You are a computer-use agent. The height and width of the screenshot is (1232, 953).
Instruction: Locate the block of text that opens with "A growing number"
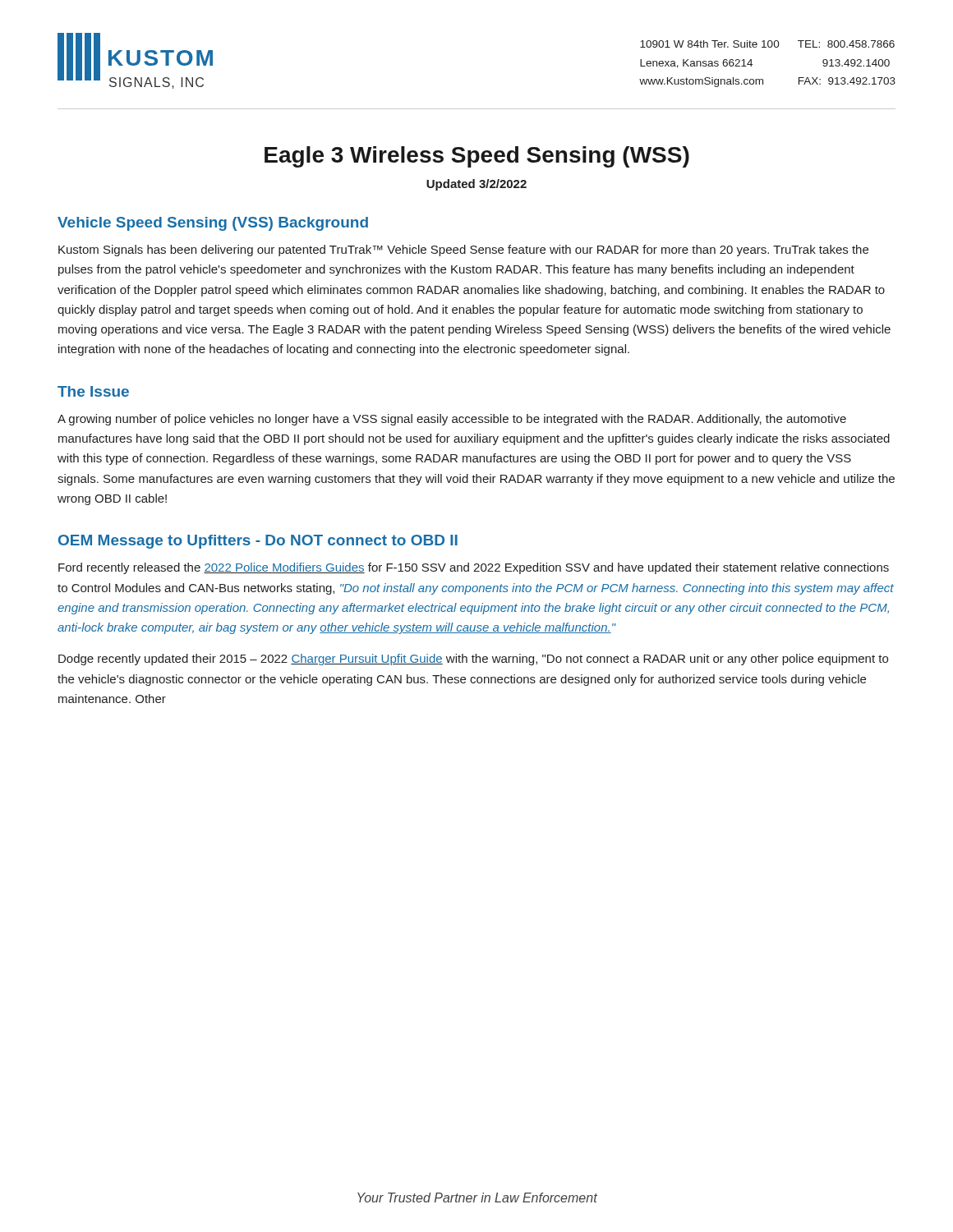pyautogui.click(x=476, y=458)
